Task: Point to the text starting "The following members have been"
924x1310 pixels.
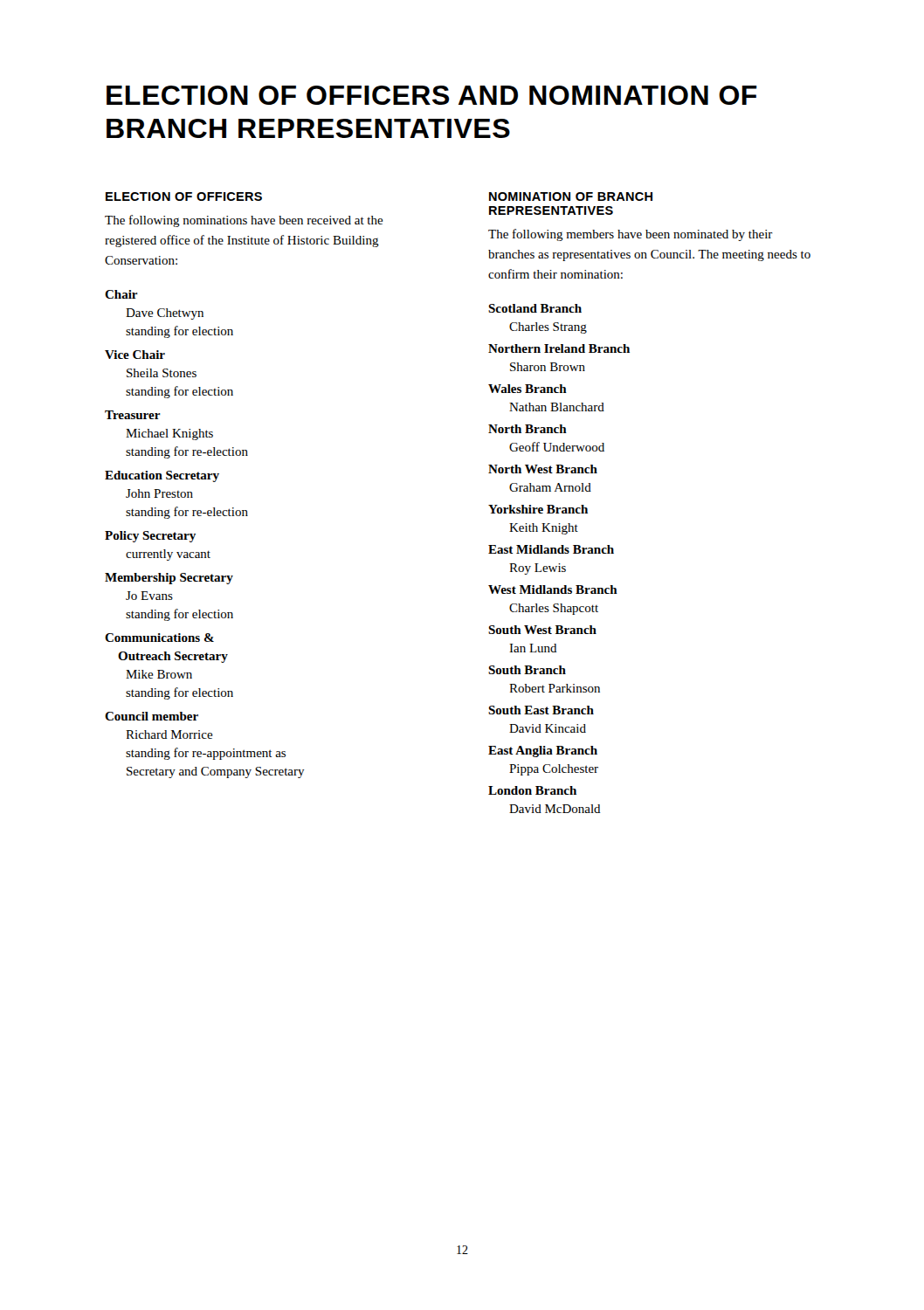Action: [x=654, y=255]
